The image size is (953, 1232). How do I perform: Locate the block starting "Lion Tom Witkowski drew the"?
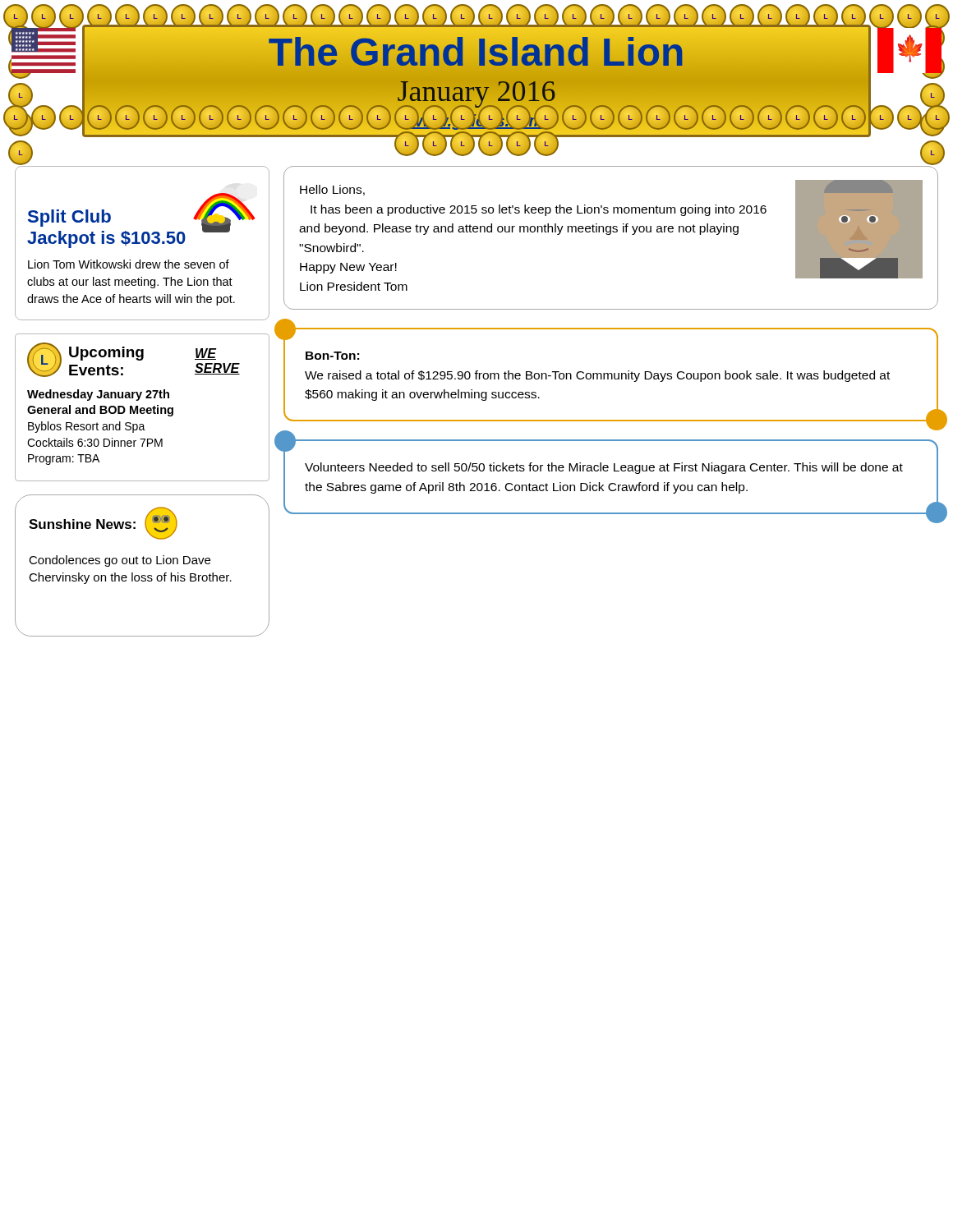(x=131, y=282)
